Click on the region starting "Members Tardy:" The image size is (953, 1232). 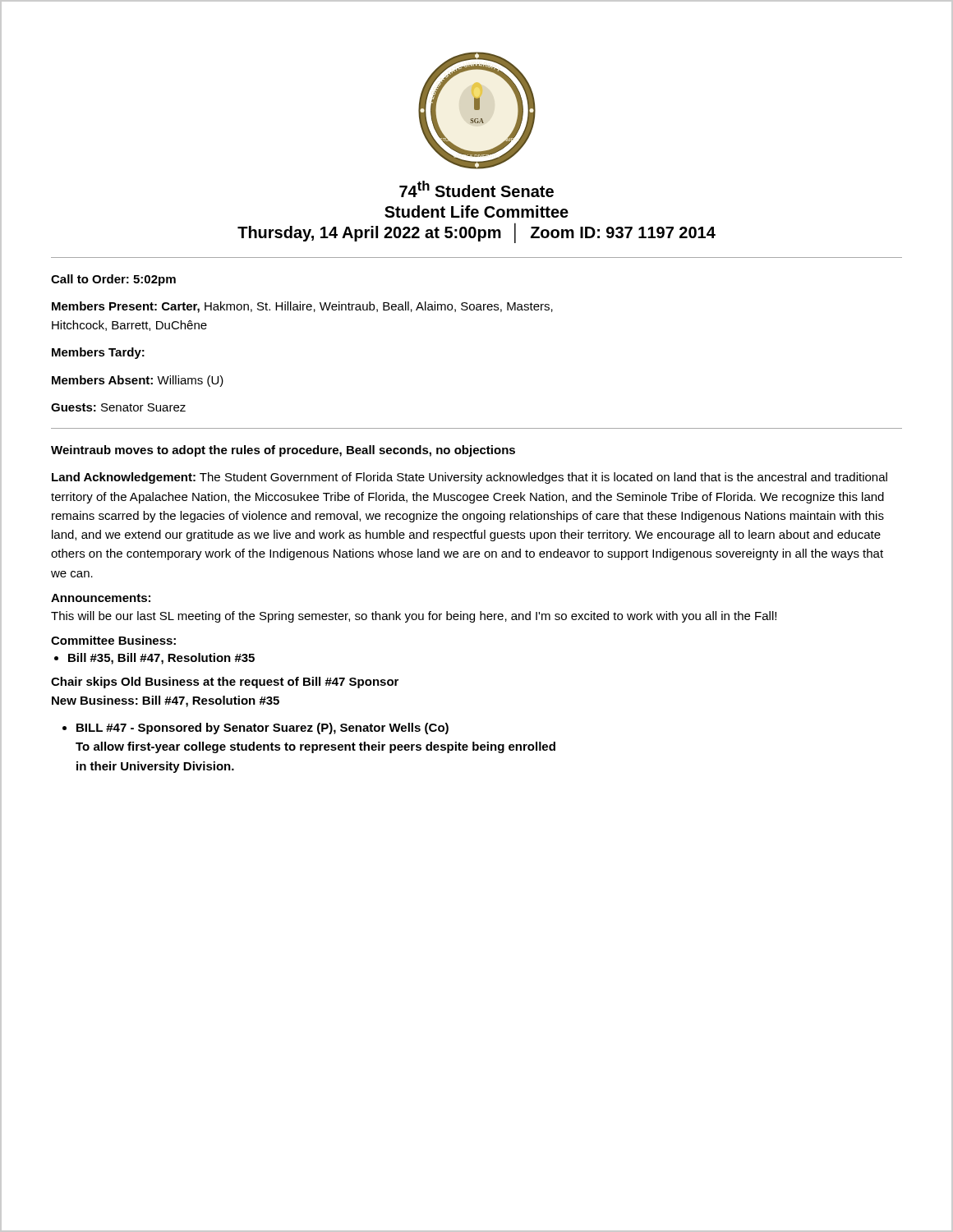click(x=98, y=353)
